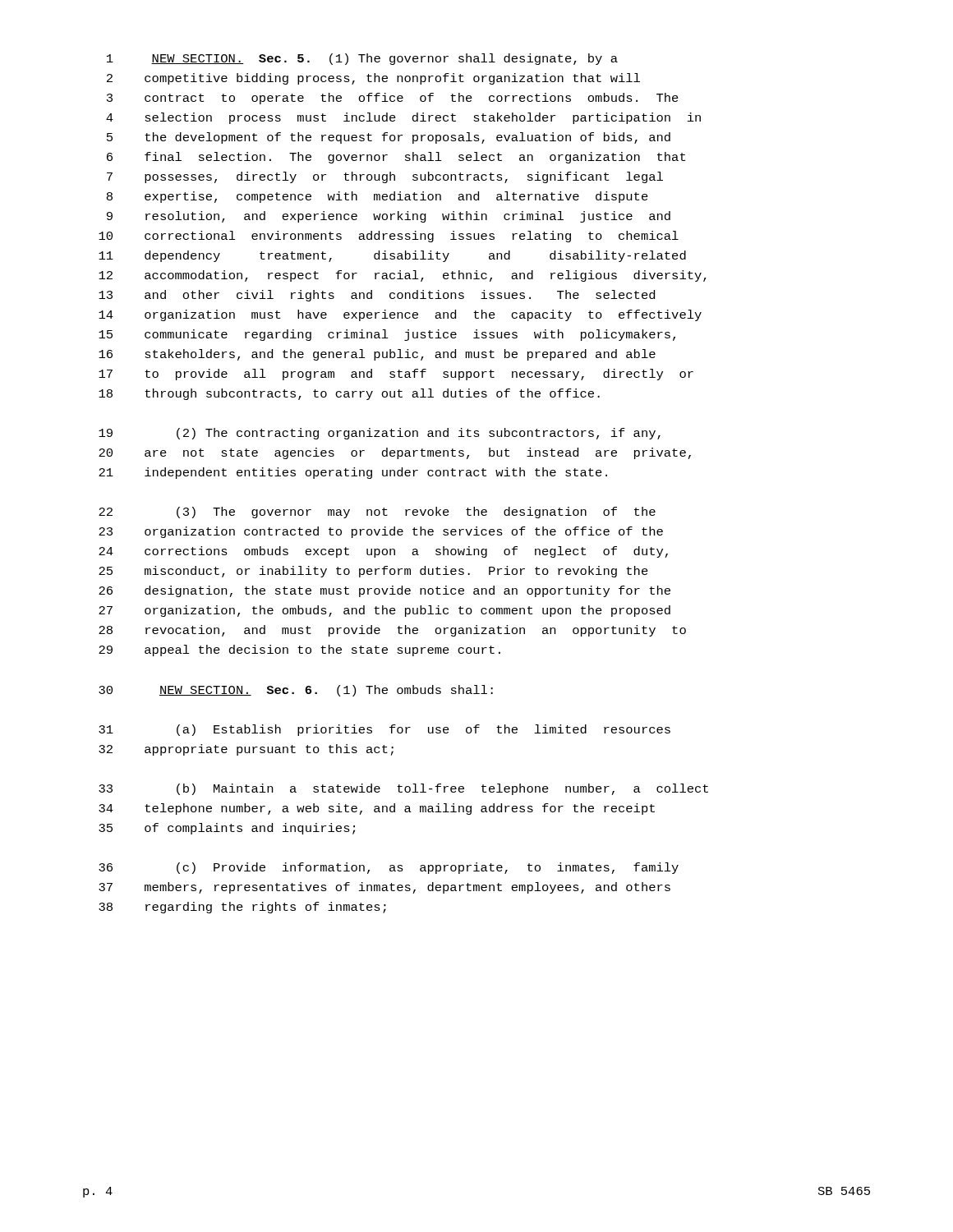This screenshot has height=1232, width=953.
Task: Click on the region starting "11 dependency treatment, disability and"
Action: tap(392, 256)
